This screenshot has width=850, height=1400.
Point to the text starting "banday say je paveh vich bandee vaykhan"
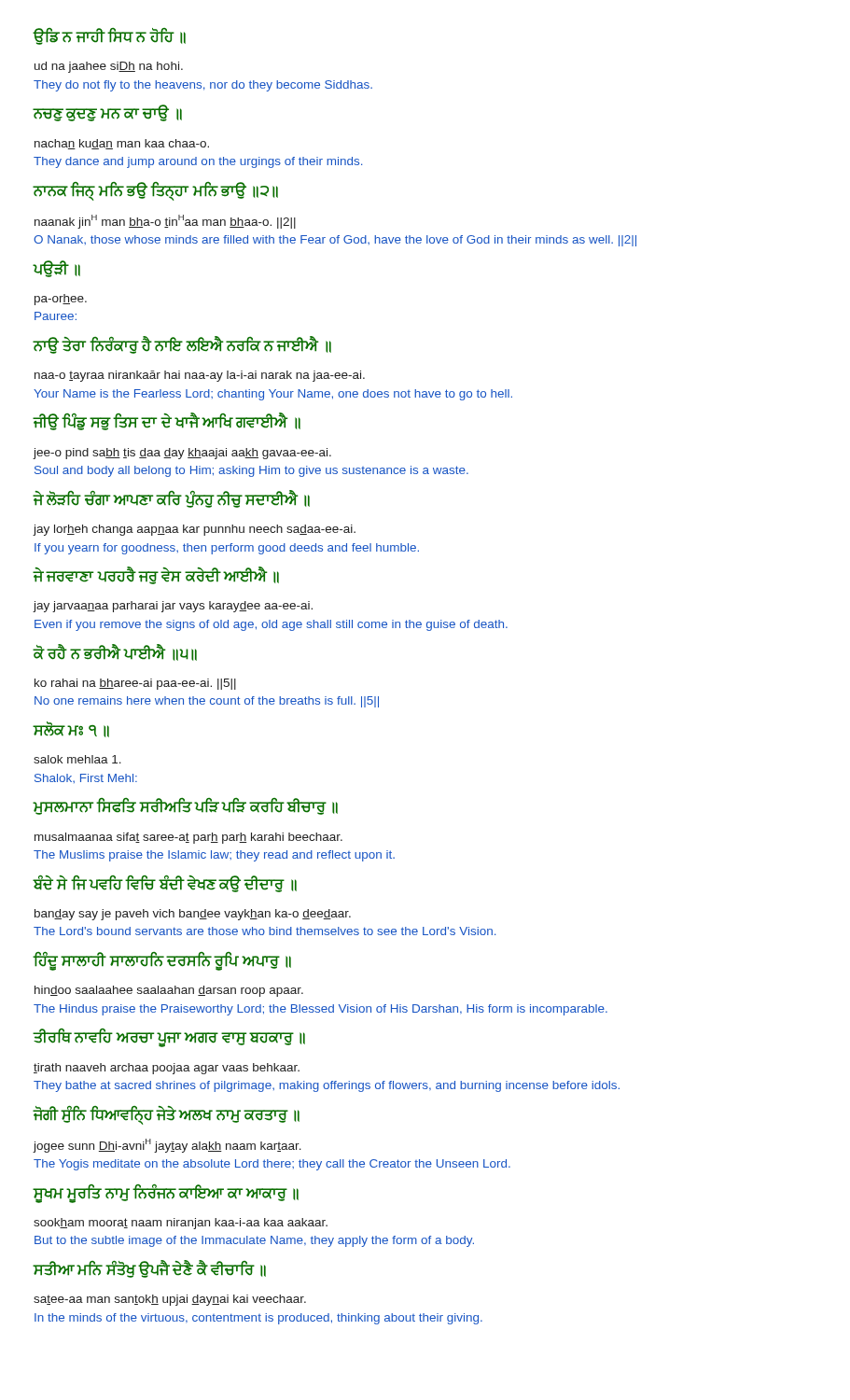[x=425, y=923]
